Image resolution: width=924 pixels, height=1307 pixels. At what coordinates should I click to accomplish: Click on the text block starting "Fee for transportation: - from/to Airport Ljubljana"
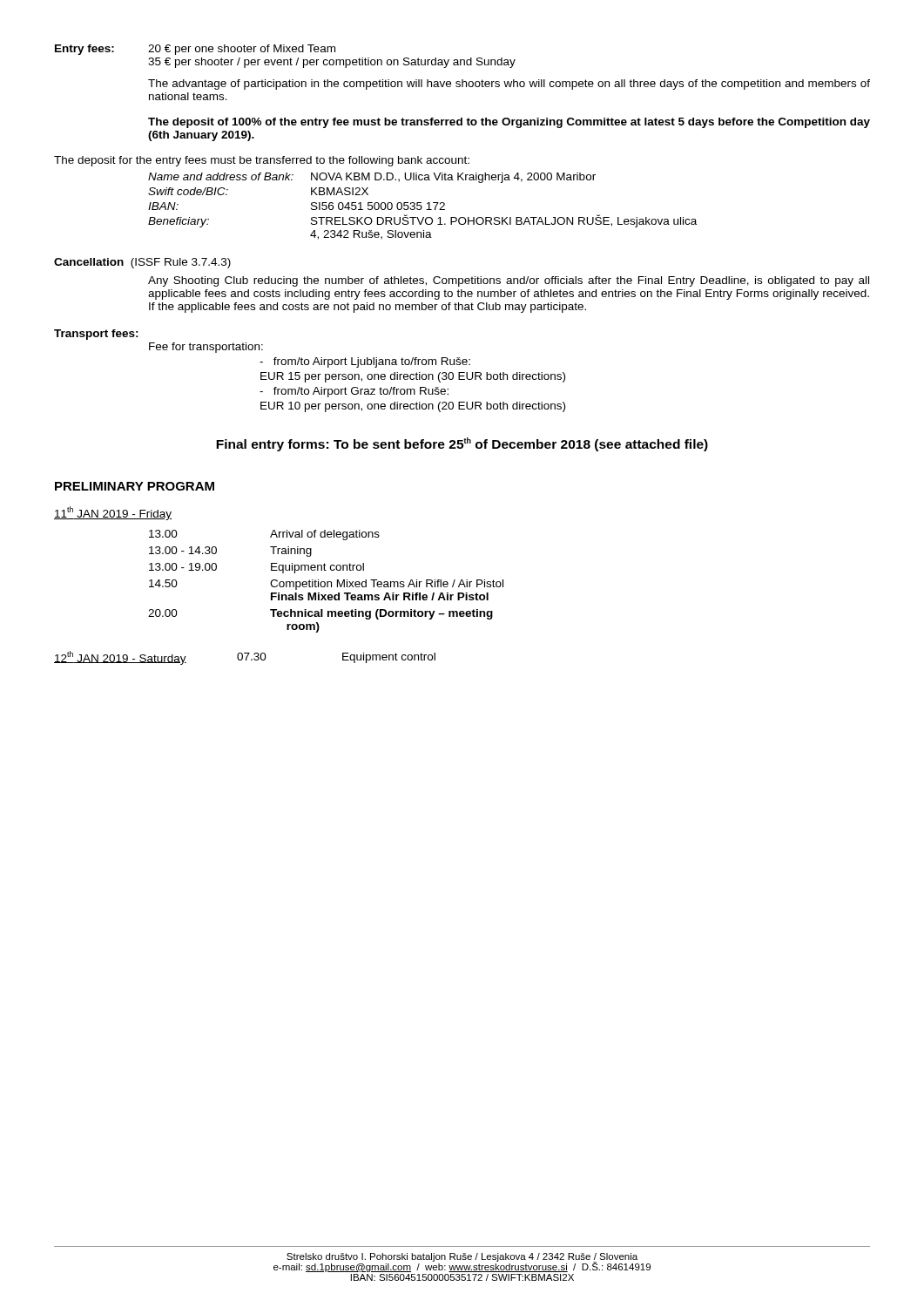509,376
